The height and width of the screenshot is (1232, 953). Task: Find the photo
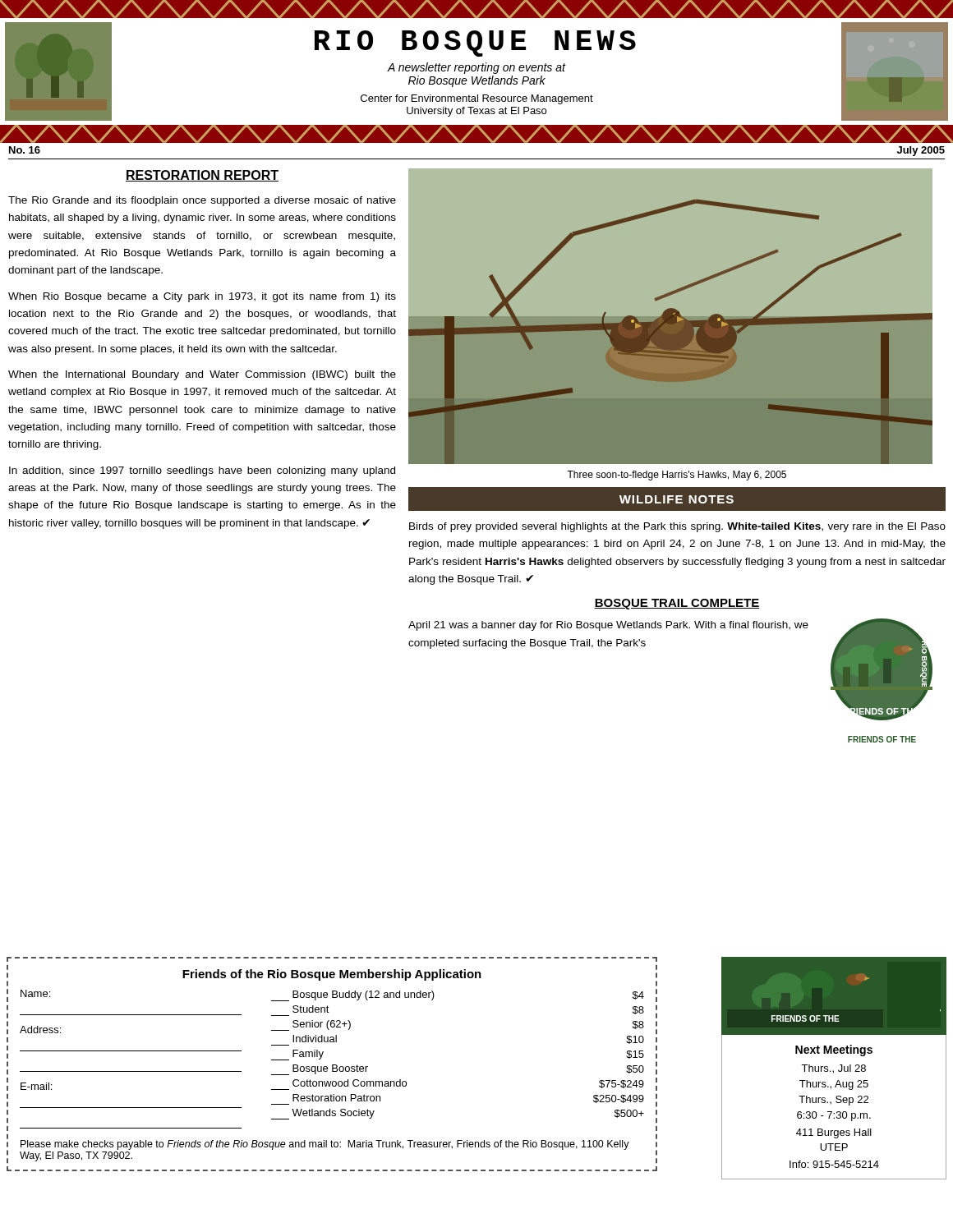670,317
